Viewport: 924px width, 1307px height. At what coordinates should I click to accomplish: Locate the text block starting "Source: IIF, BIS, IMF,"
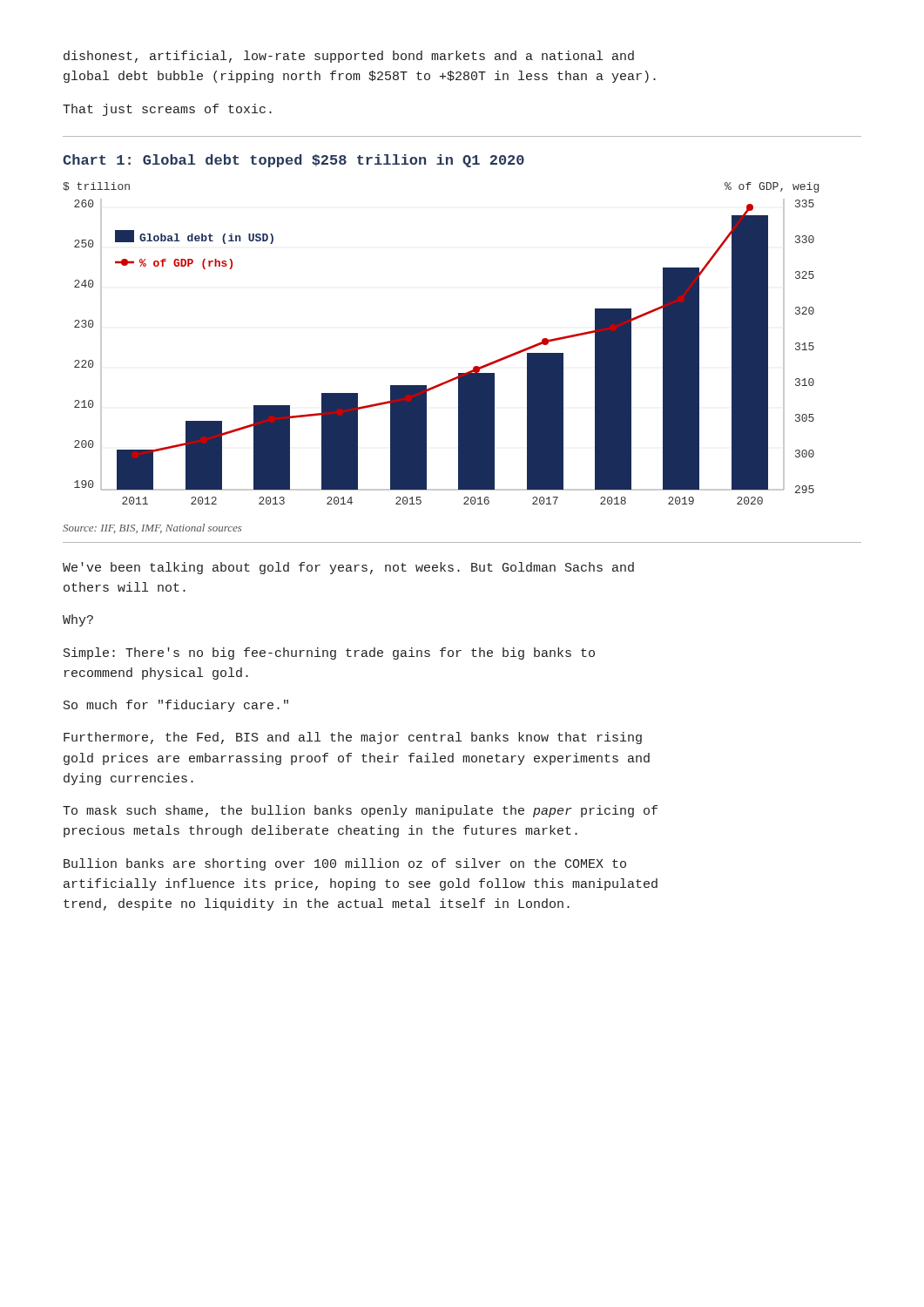click(x=152, y=527)
